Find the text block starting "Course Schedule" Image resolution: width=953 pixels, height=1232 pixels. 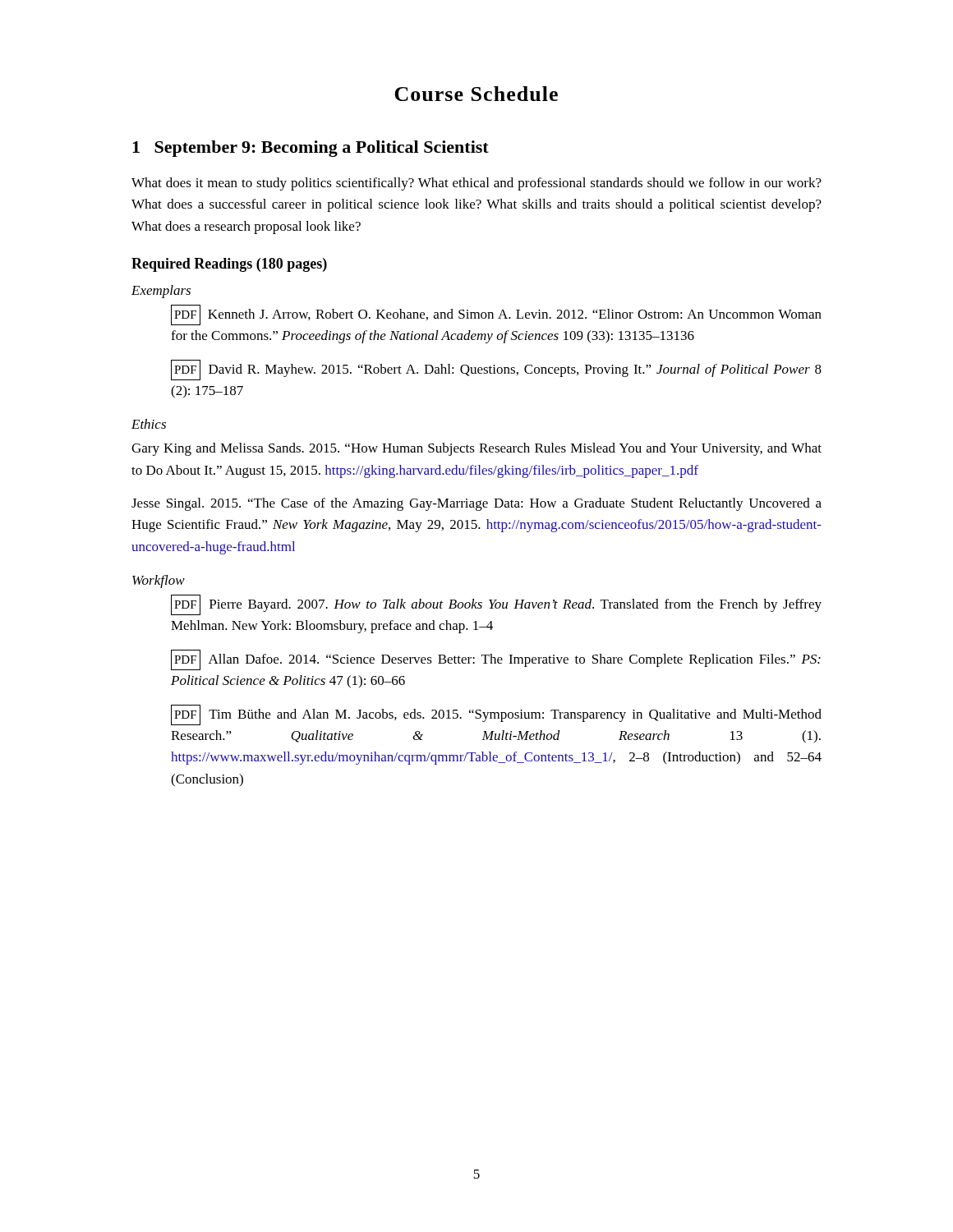pyautogui.click(x=476, y=94)
